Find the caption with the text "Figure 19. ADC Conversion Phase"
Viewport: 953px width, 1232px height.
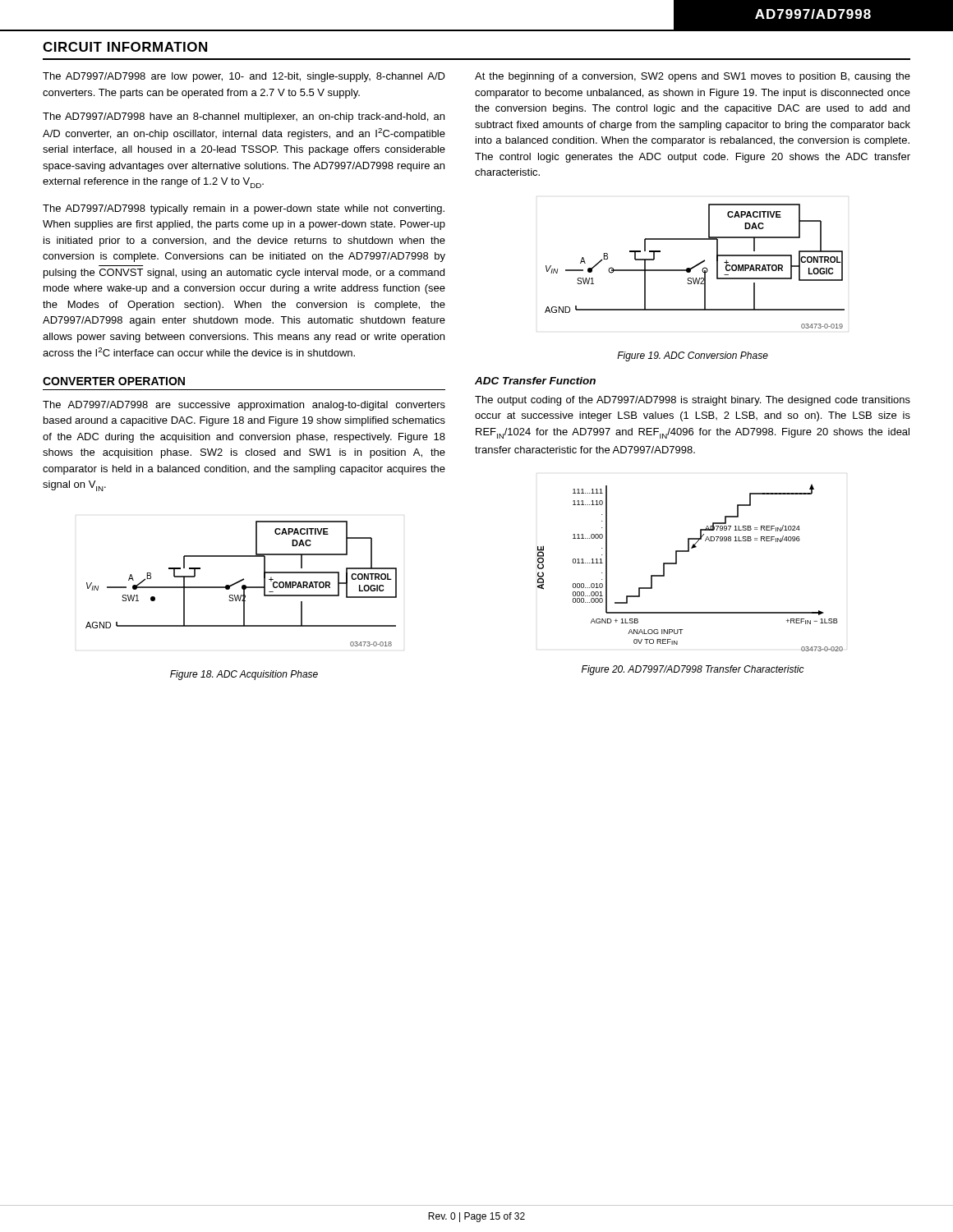(693, 355)
